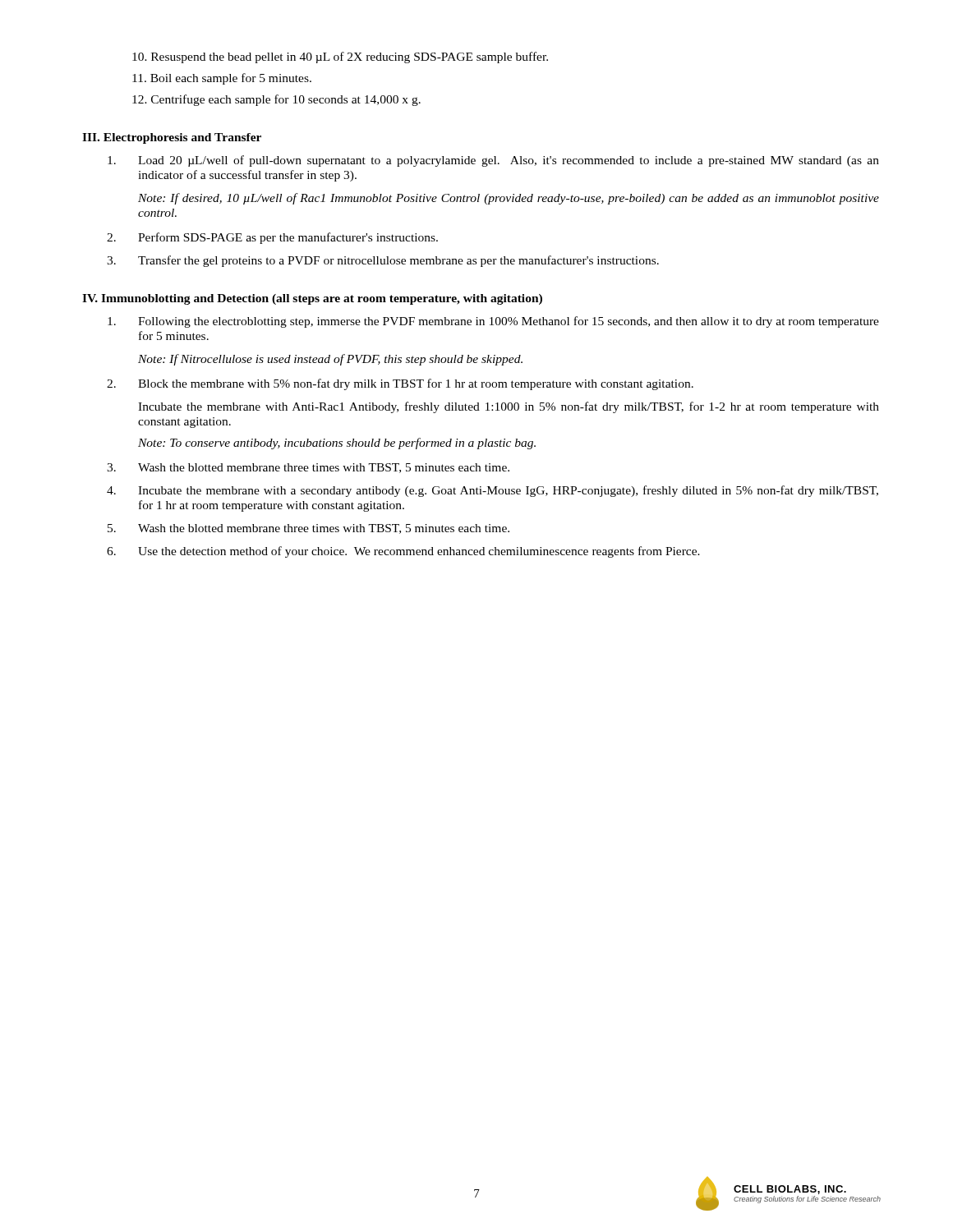Viewport: 953px width, 1232px height.
Task: Locate the list item that reads "5. Wash the blotted membrane three times with"
Action: point(493,528)
